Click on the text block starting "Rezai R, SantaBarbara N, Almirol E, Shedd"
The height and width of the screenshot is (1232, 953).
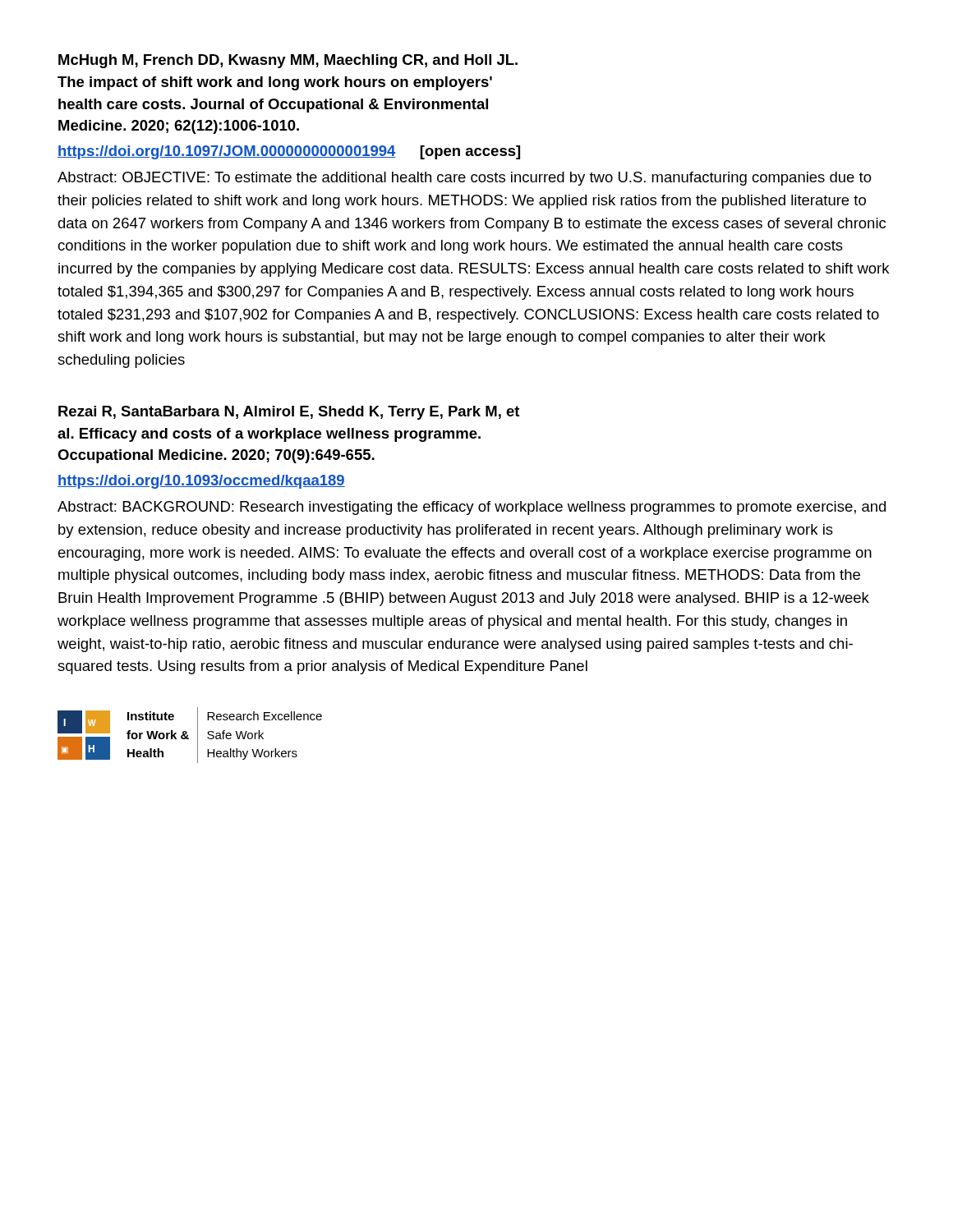476,539
